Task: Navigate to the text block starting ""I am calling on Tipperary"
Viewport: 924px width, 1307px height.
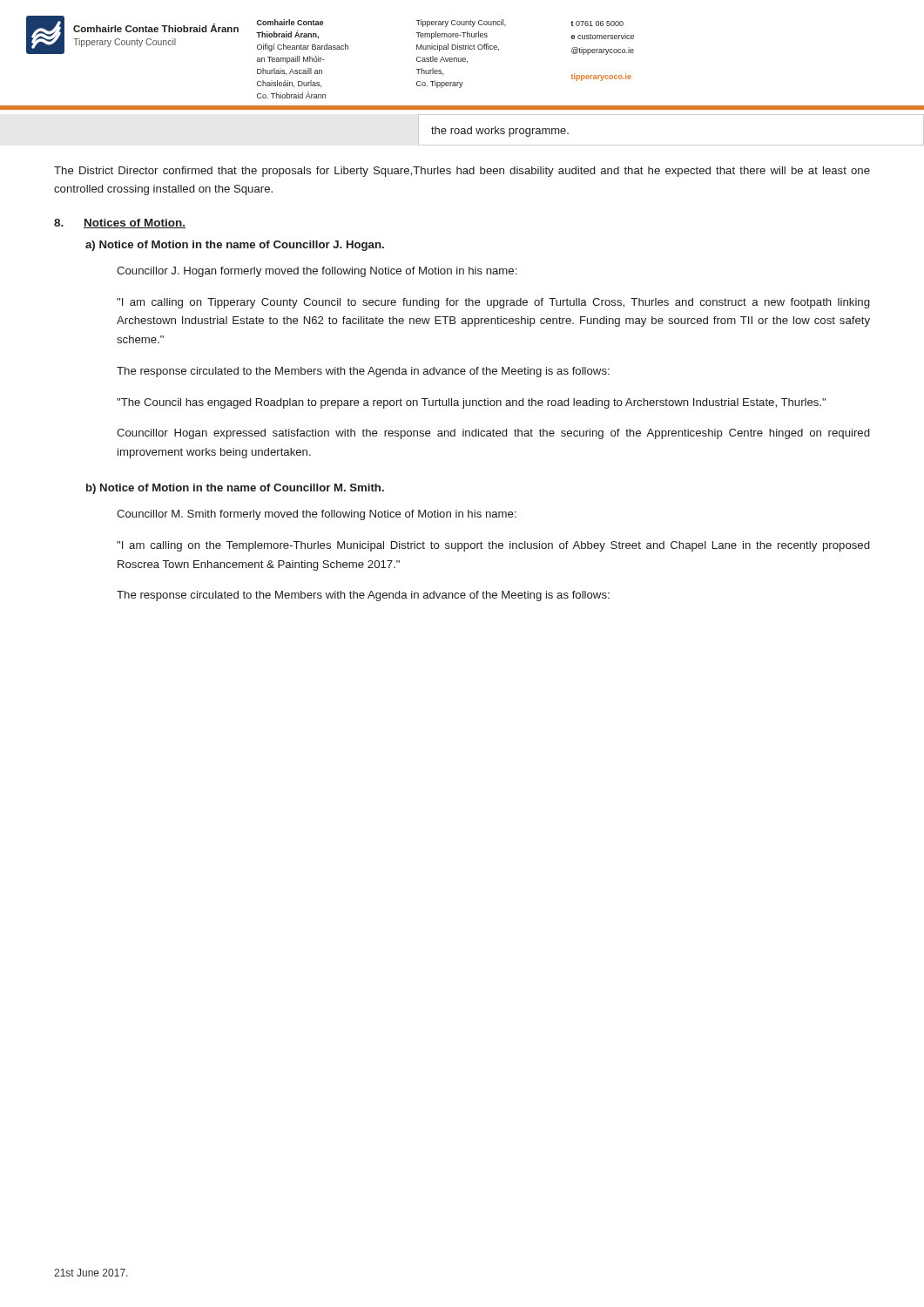Action: click(x=493, y=320)
